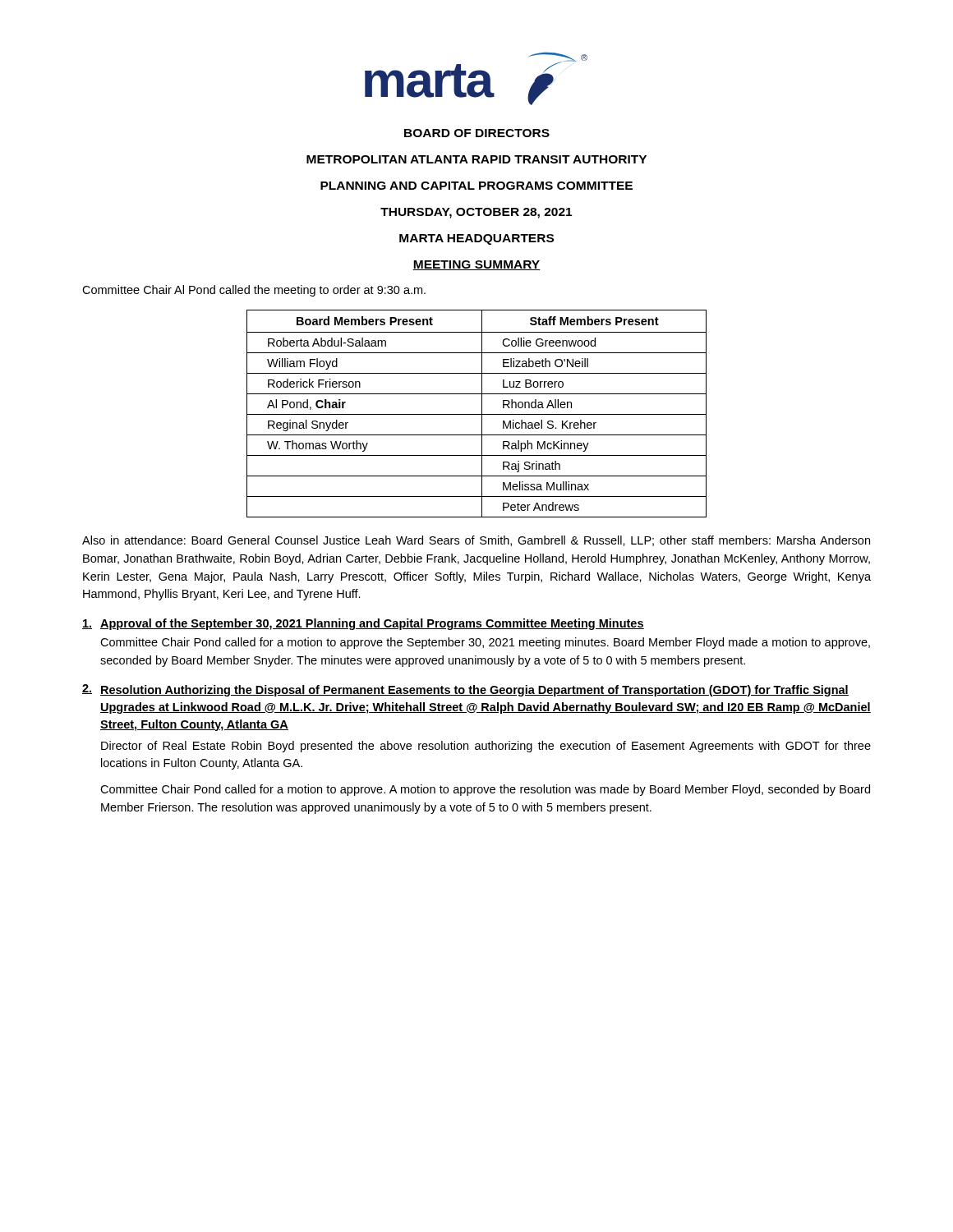The width and height of the screenshot is (953, 1232).
Task: Click on the block starting "BOARD OF DIRECTORS"
Action: pyautogui.click(x=476, y=133)
